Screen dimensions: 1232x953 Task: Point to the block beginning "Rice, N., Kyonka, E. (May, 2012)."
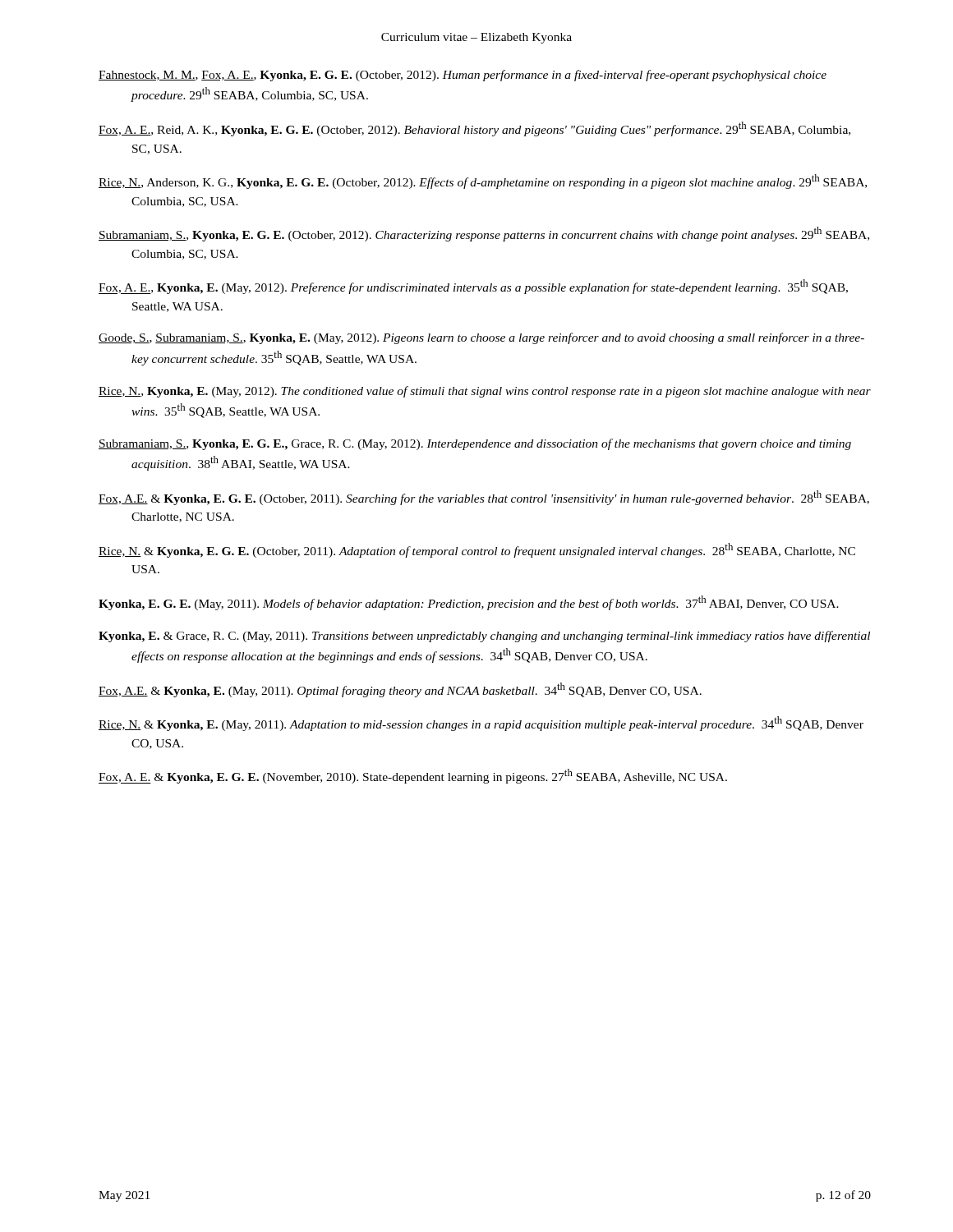[484, 401]
